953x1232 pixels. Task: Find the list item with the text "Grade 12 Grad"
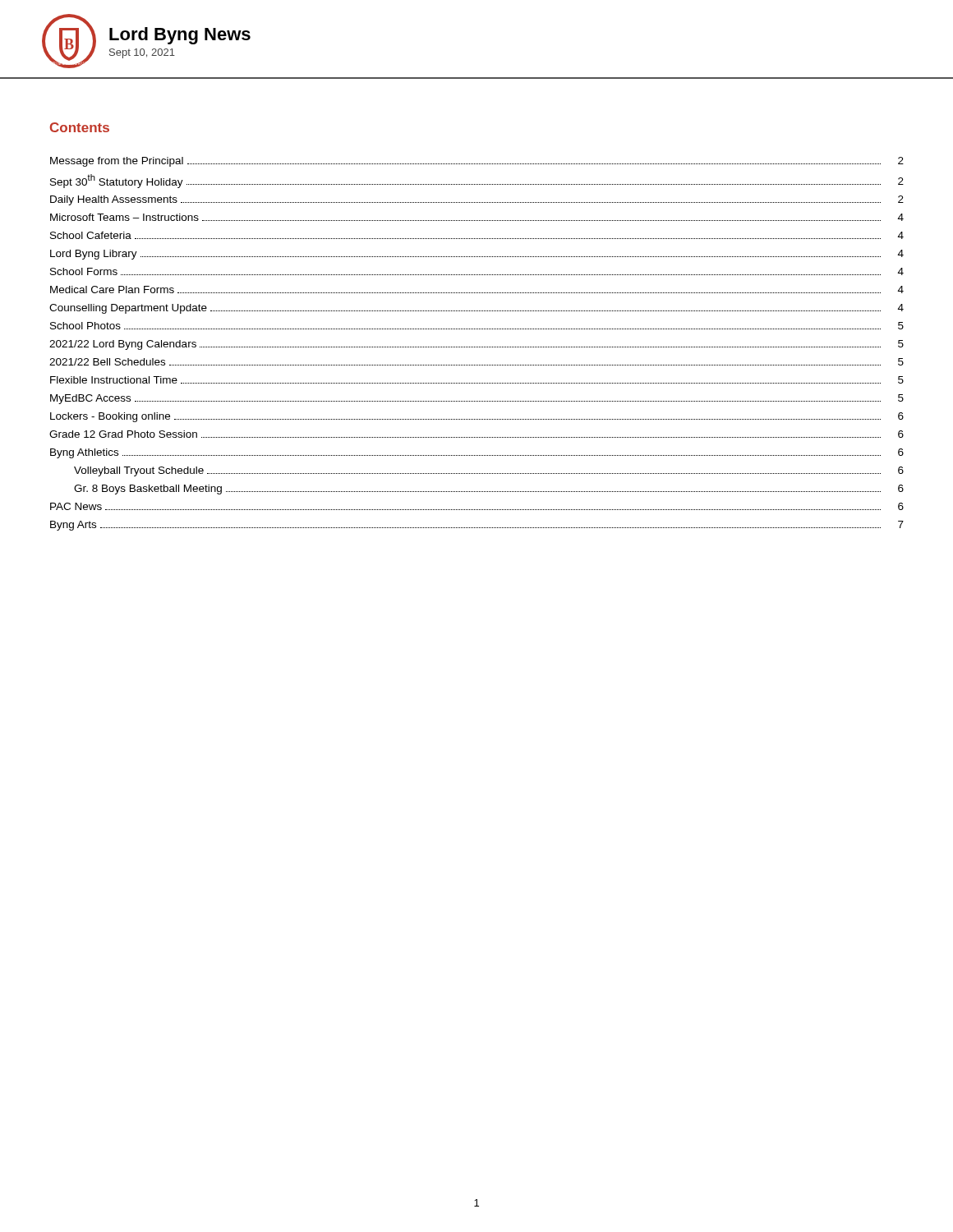pyautogui.click(x=476, y=434)
